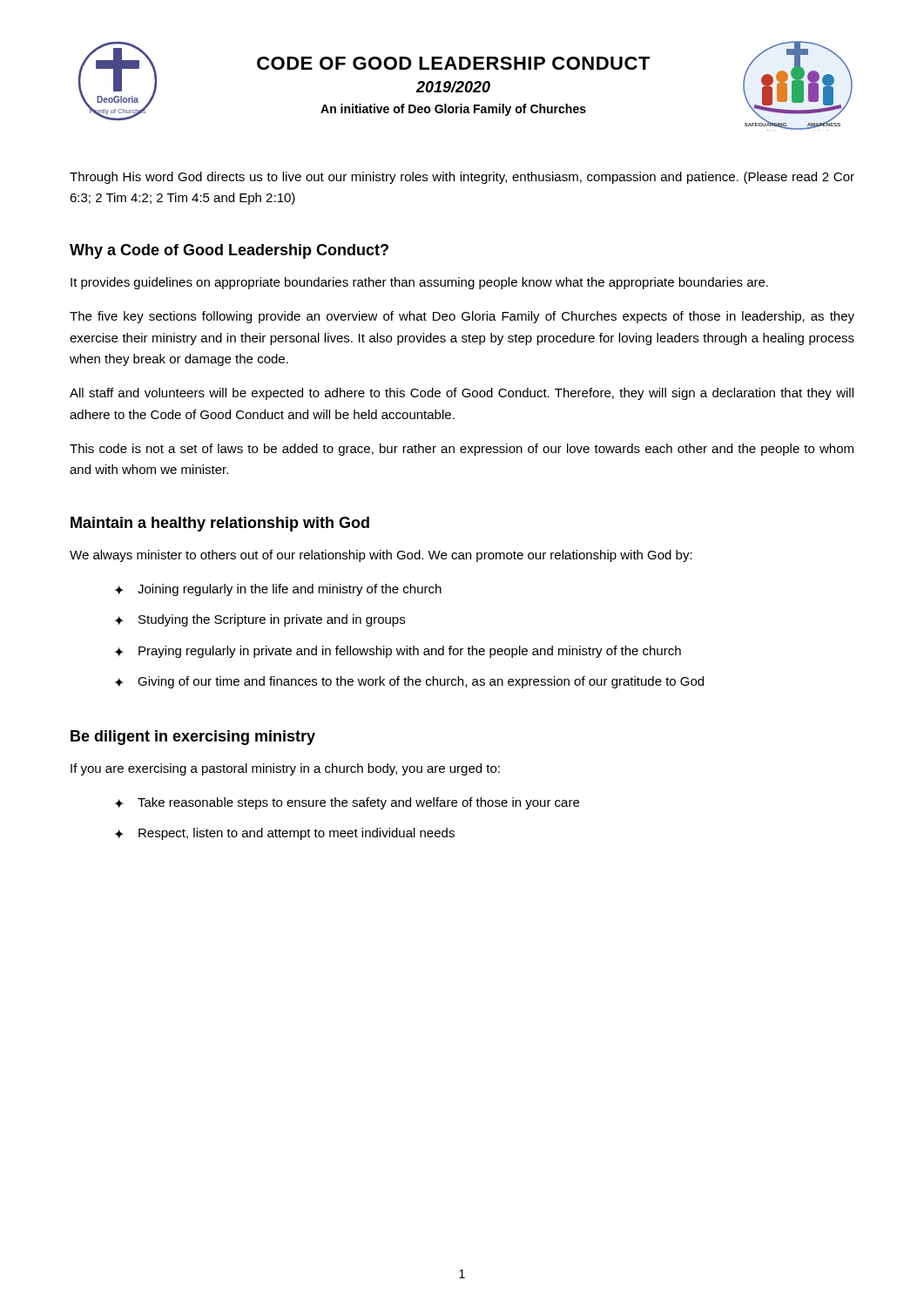Locate the text block containing "If you are exercising a"

click(285, 768)
